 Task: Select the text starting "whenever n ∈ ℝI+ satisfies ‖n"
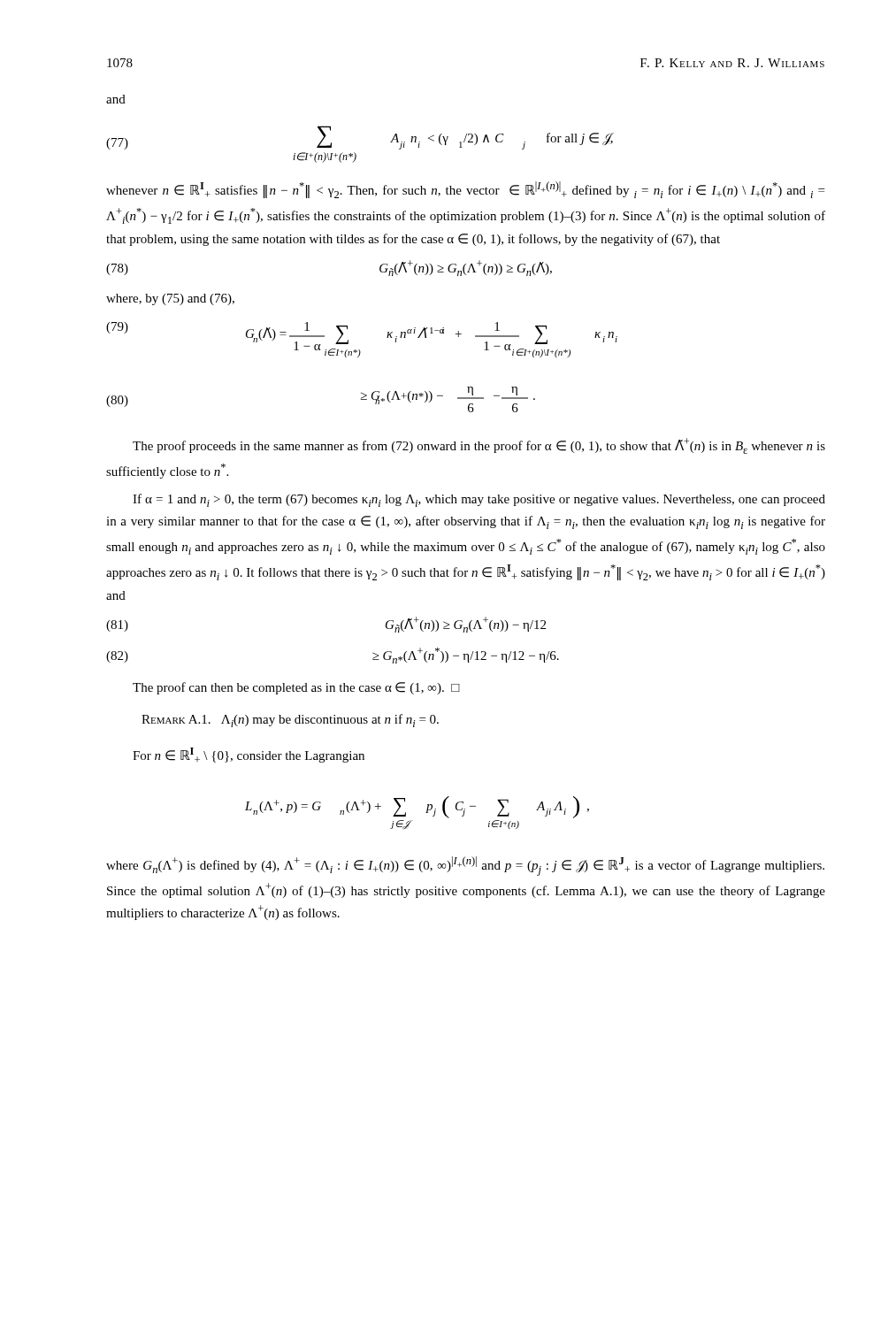point(466,213)
